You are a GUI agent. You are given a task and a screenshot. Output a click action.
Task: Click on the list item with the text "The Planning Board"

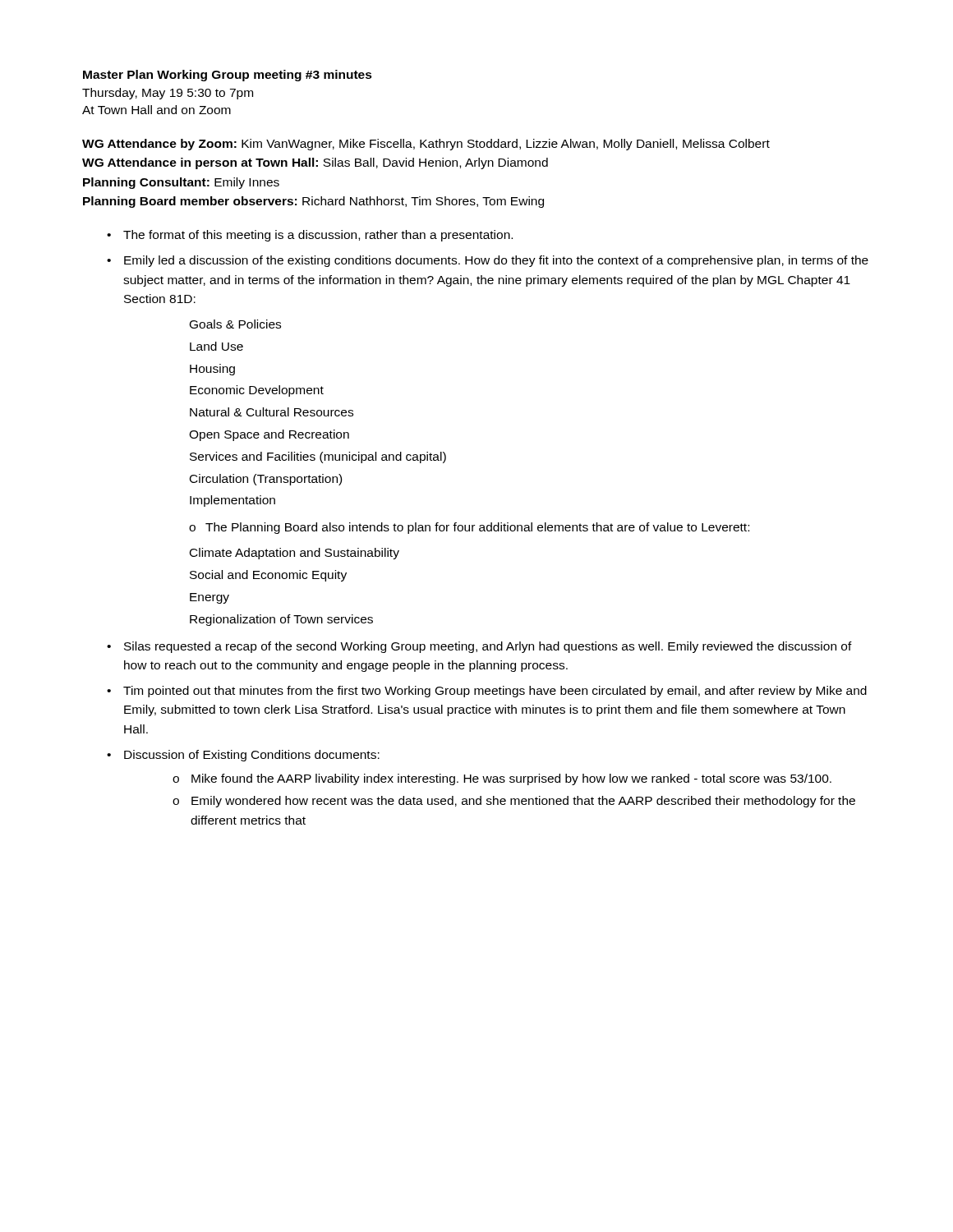click(x=478, y=527)
